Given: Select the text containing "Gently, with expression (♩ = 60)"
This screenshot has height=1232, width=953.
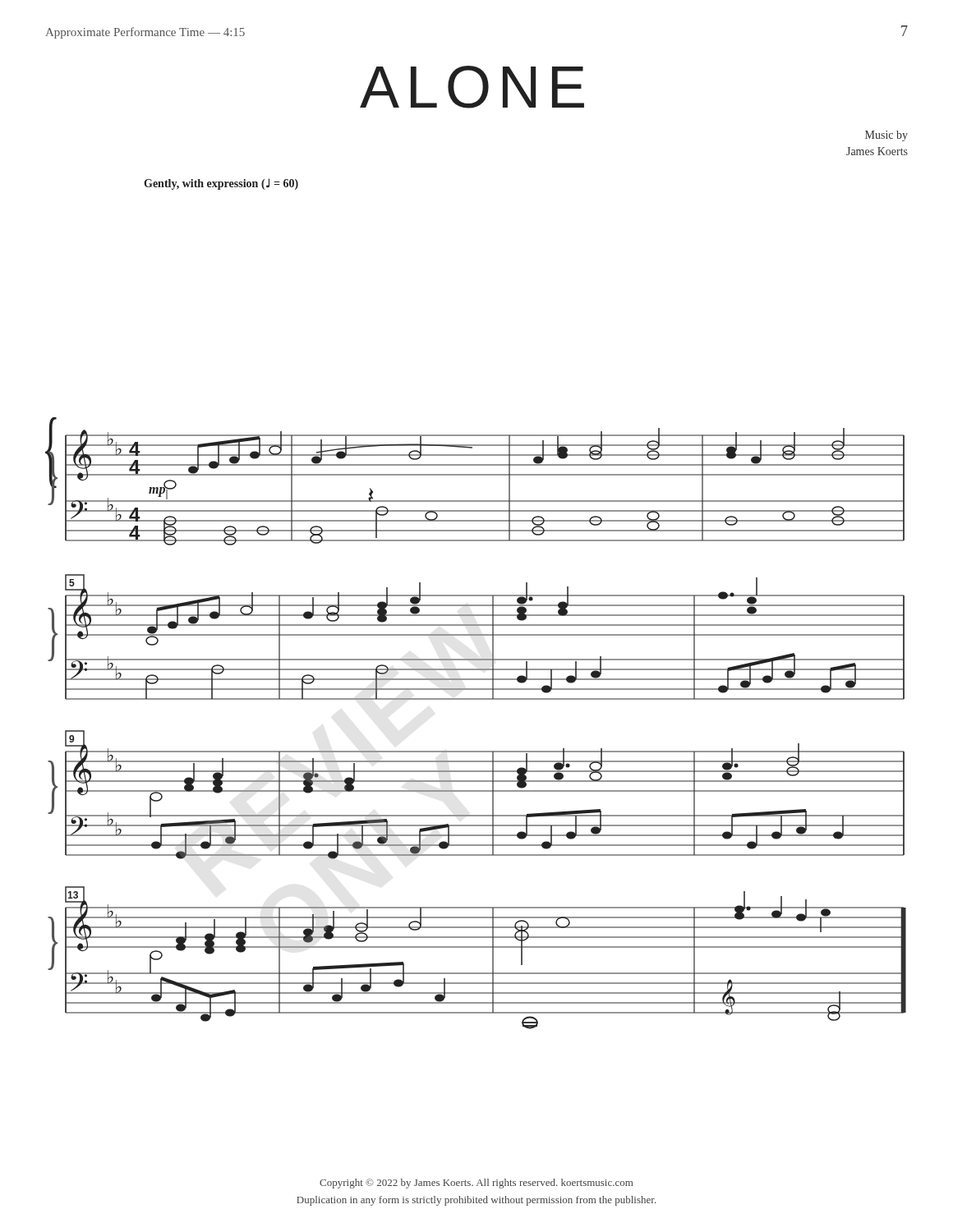Looking at the screenshot, I should pos(221,184).
